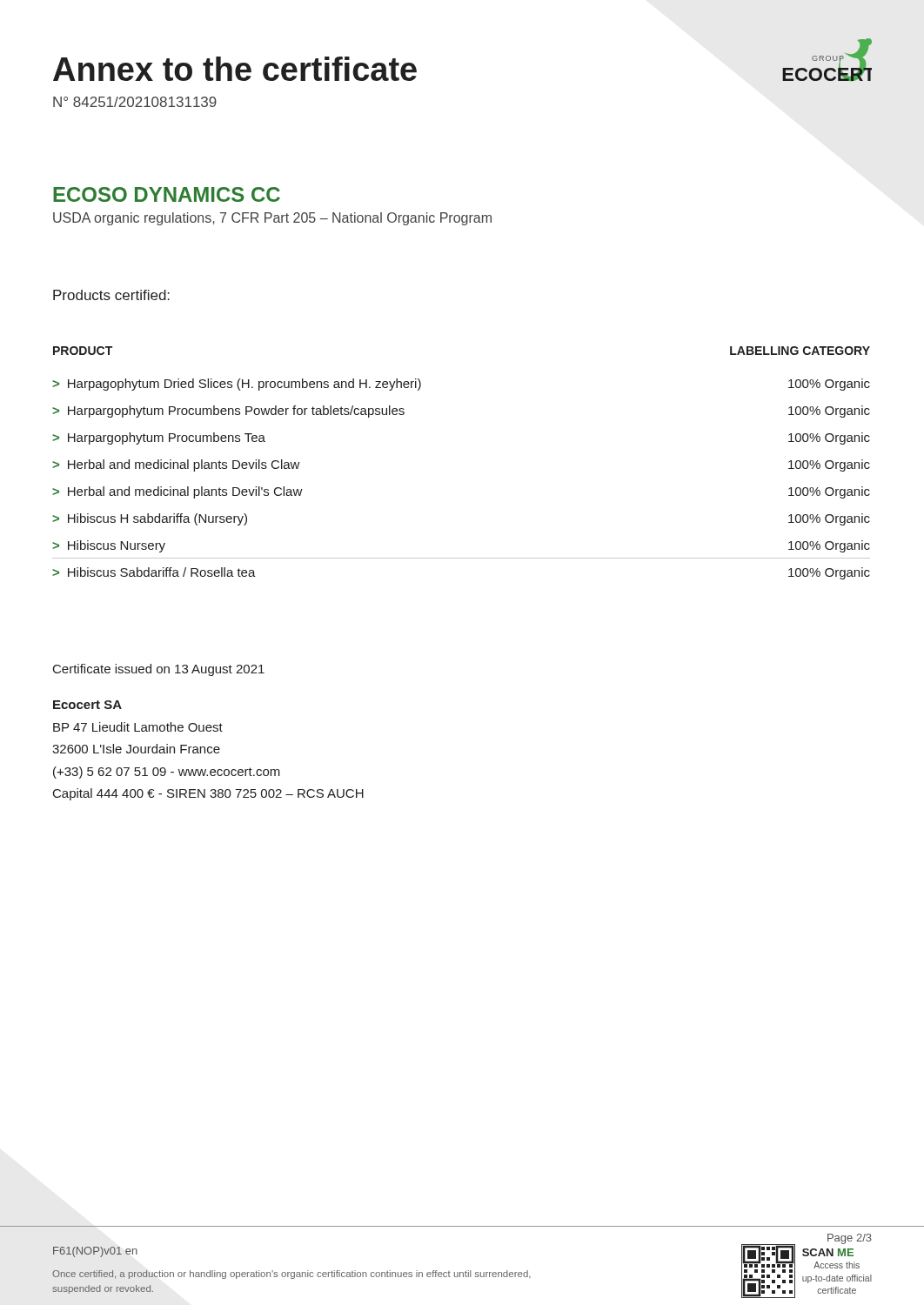Find the text block with the text "Certificate issued on 13"

click(x=159, y=669)
